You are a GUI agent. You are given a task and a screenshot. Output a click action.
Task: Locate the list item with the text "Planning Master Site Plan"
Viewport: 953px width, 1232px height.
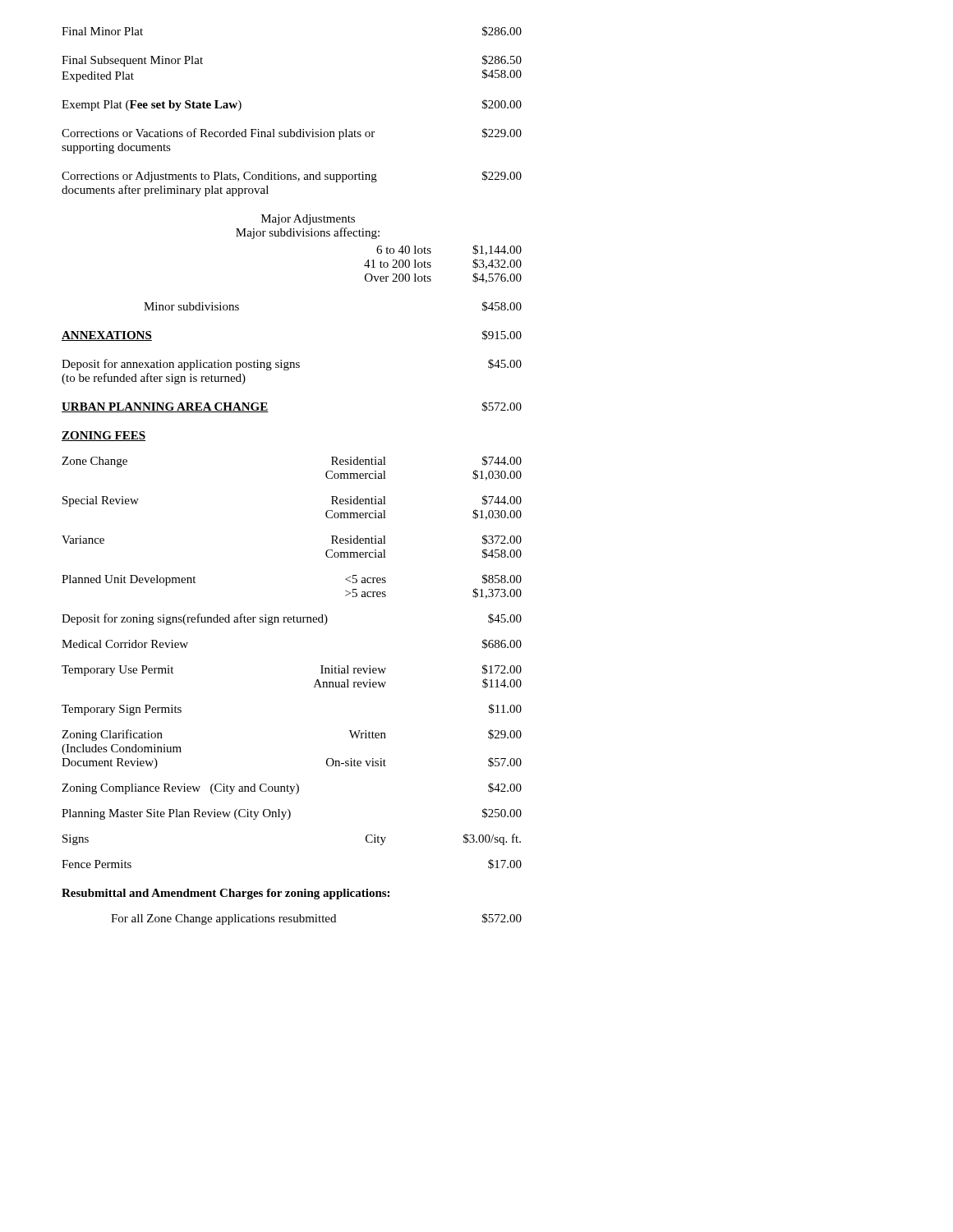[x=292, y=814]
